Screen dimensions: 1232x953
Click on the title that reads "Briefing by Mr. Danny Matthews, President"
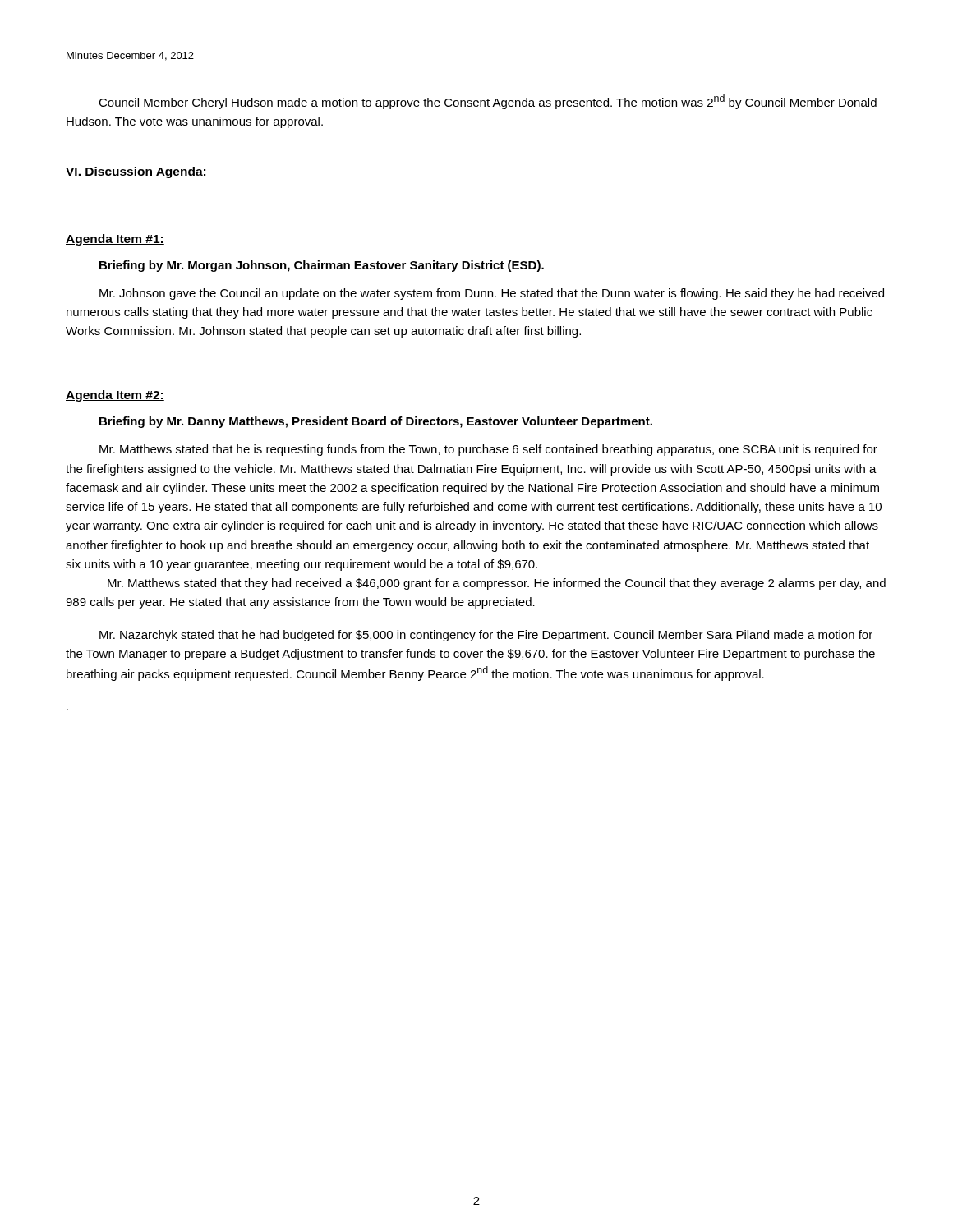point(376,421)
